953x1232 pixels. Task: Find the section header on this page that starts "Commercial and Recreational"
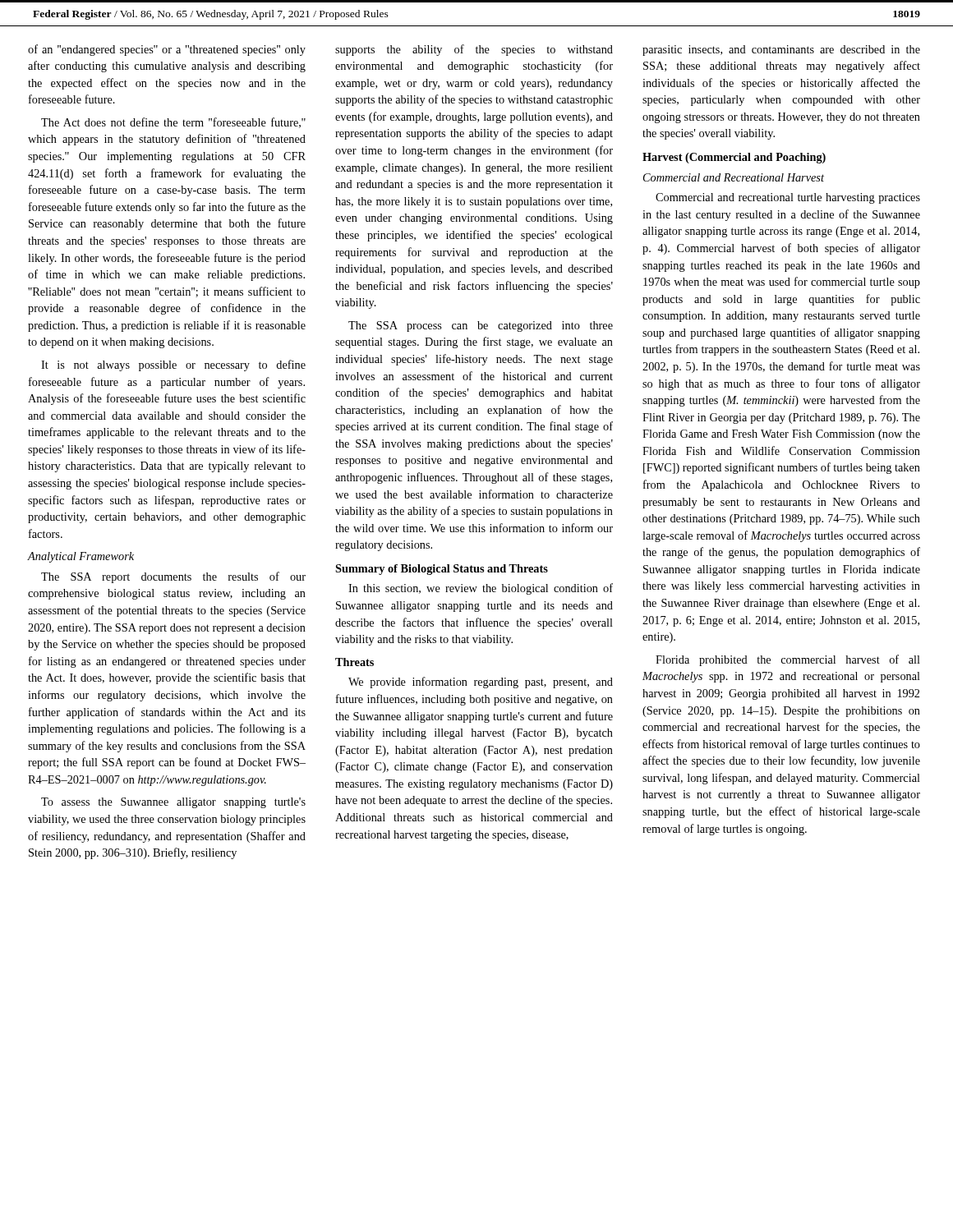(733, 177)
